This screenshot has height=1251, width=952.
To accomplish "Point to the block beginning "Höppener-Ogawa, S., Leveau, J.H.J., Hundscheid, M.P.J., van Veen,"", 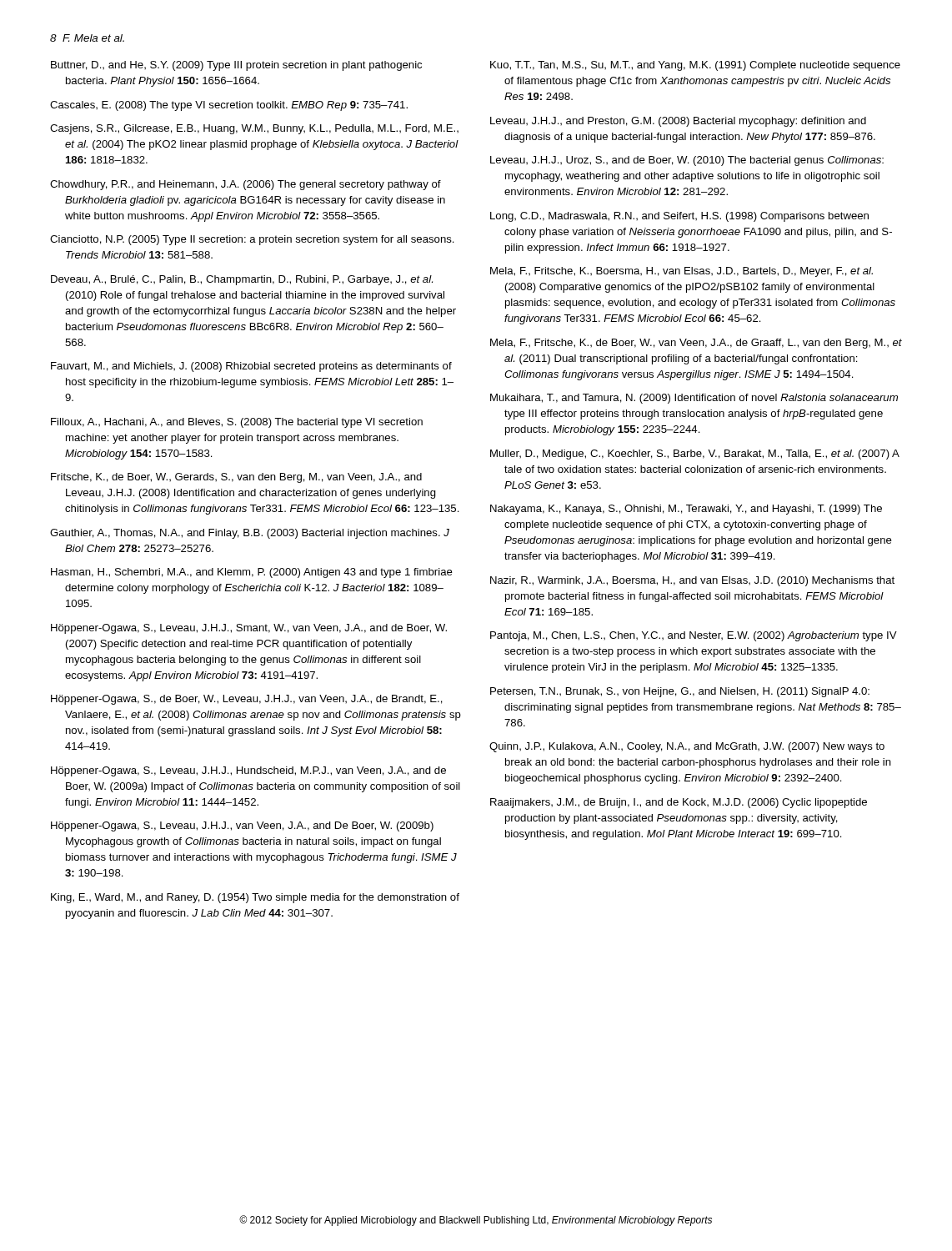I will pyautogui.click(x=255, y=786).
